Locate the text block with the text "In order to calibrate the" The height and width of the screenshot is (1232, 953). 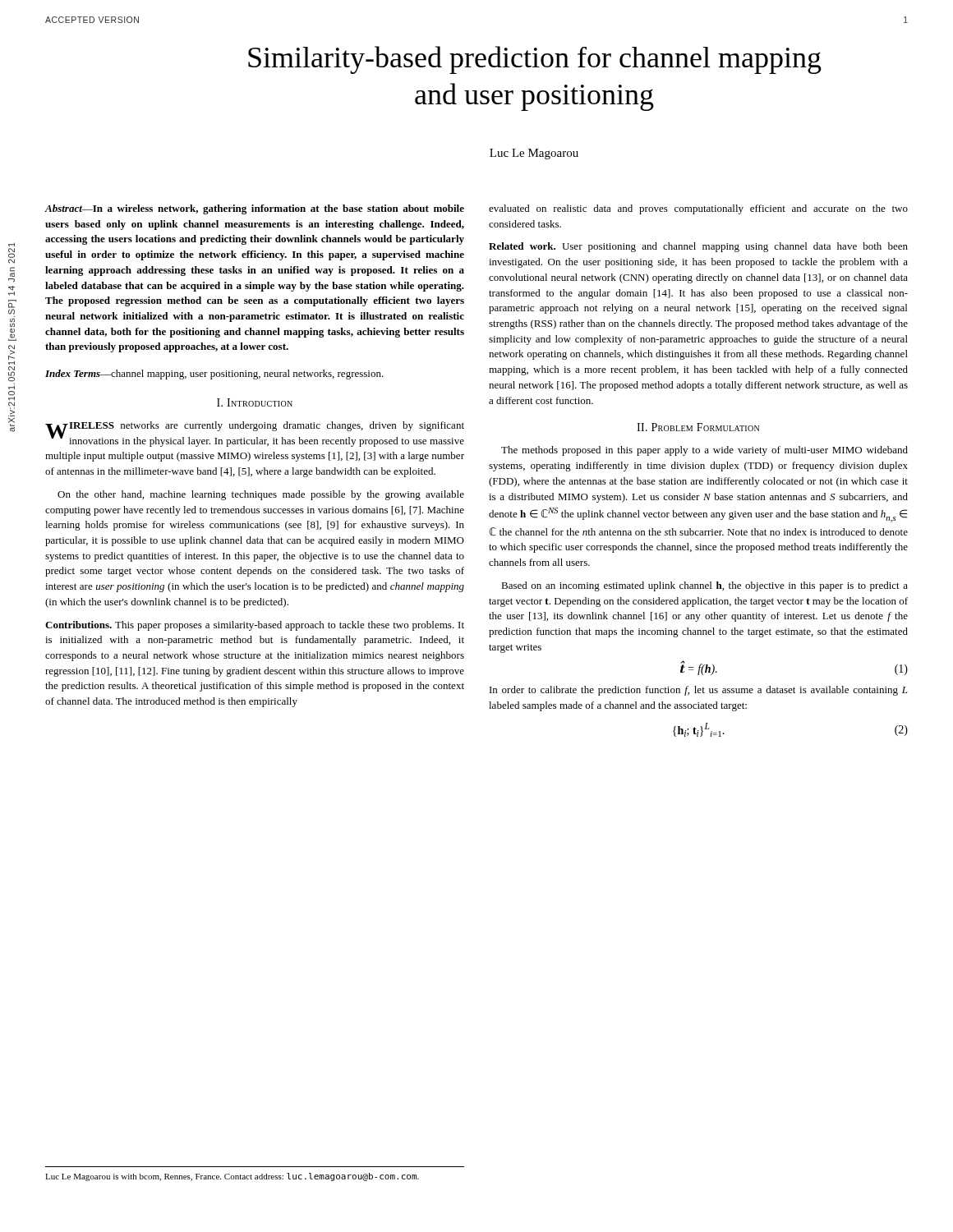click(698, 698)
